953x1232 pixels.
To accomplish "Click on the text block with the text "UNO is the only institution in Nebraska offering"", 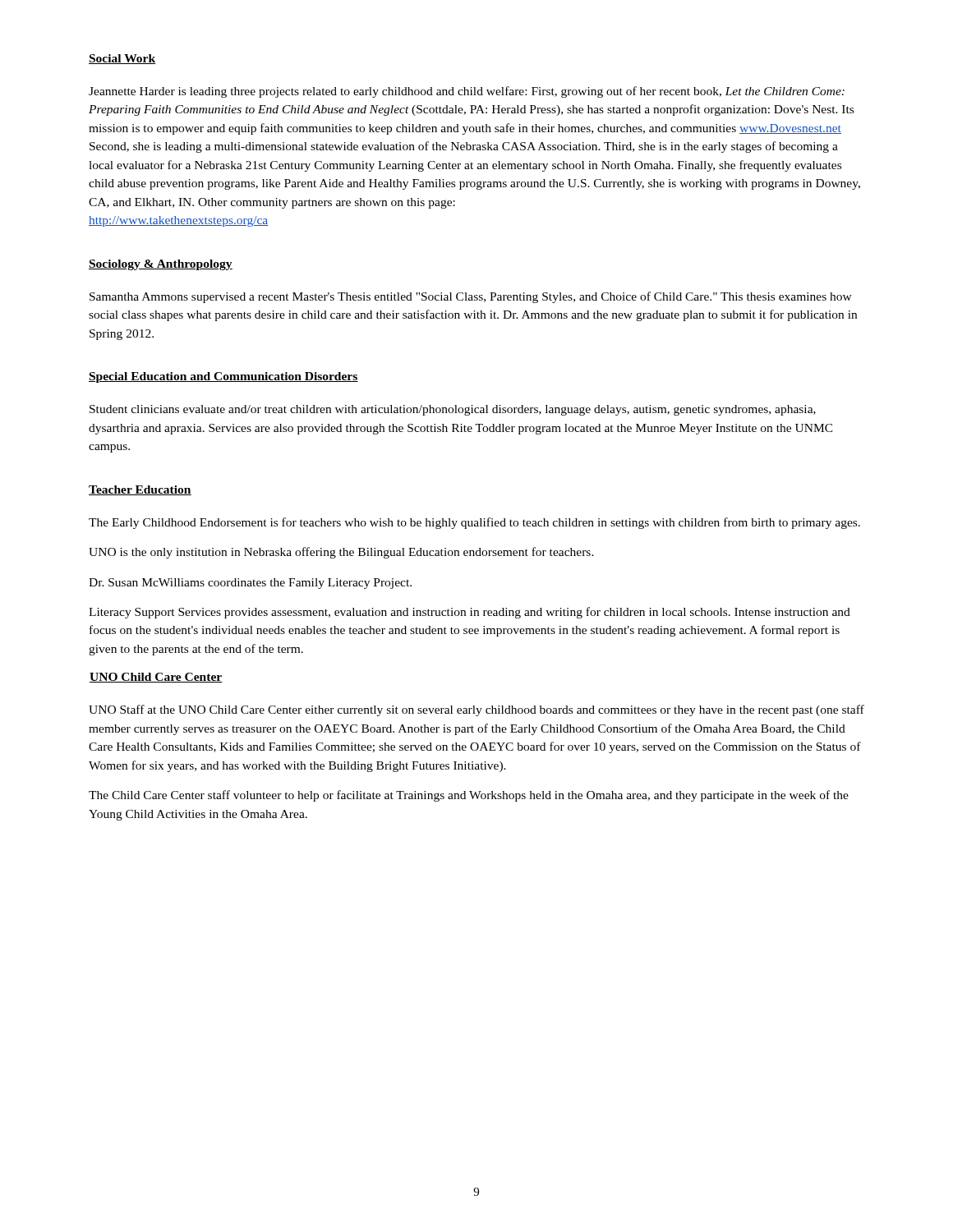I will (x=476, y=552).
